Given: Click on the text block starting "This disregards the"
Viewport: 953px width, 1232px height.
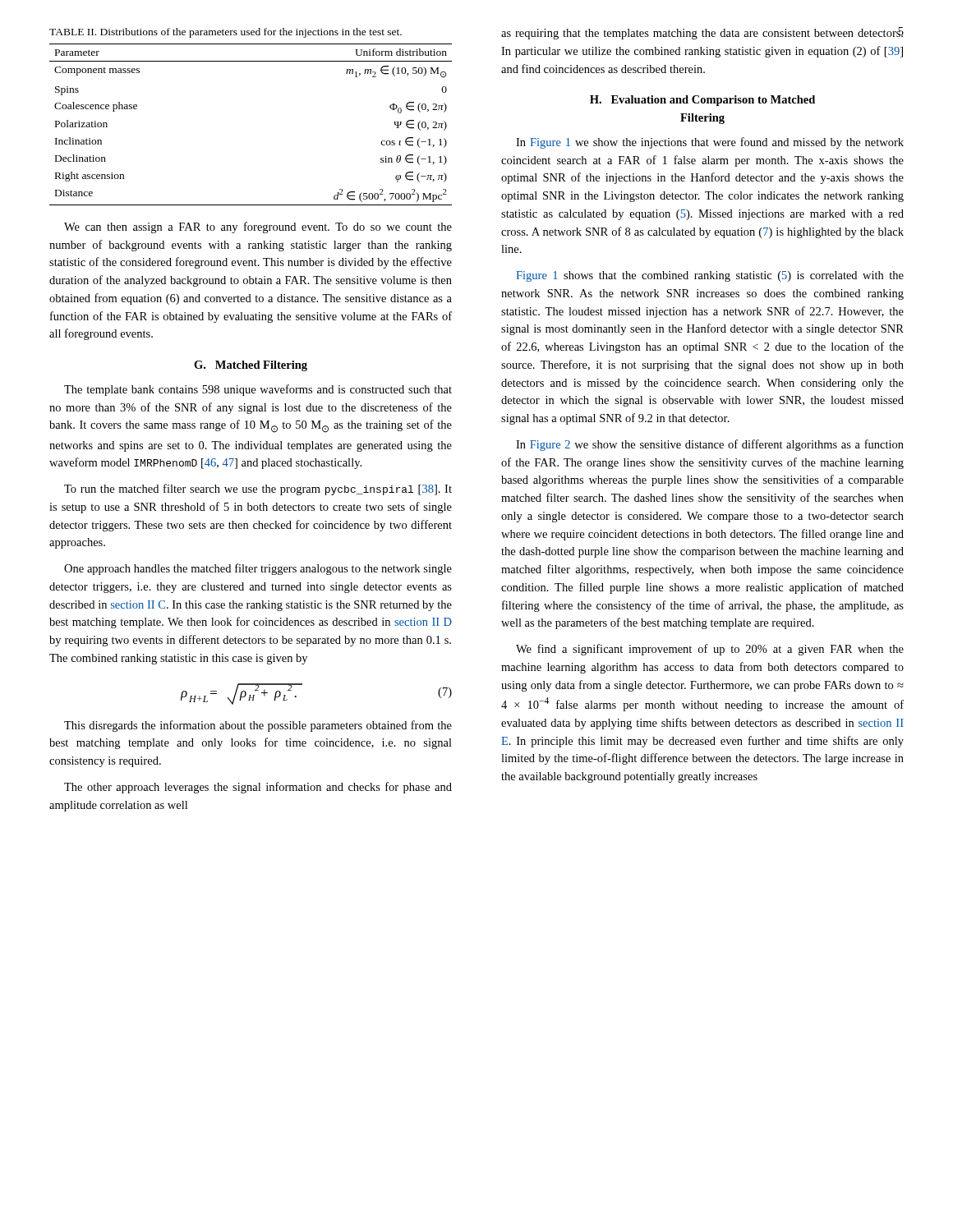Looking at the screenshot, I should click(x=251, y=743).
